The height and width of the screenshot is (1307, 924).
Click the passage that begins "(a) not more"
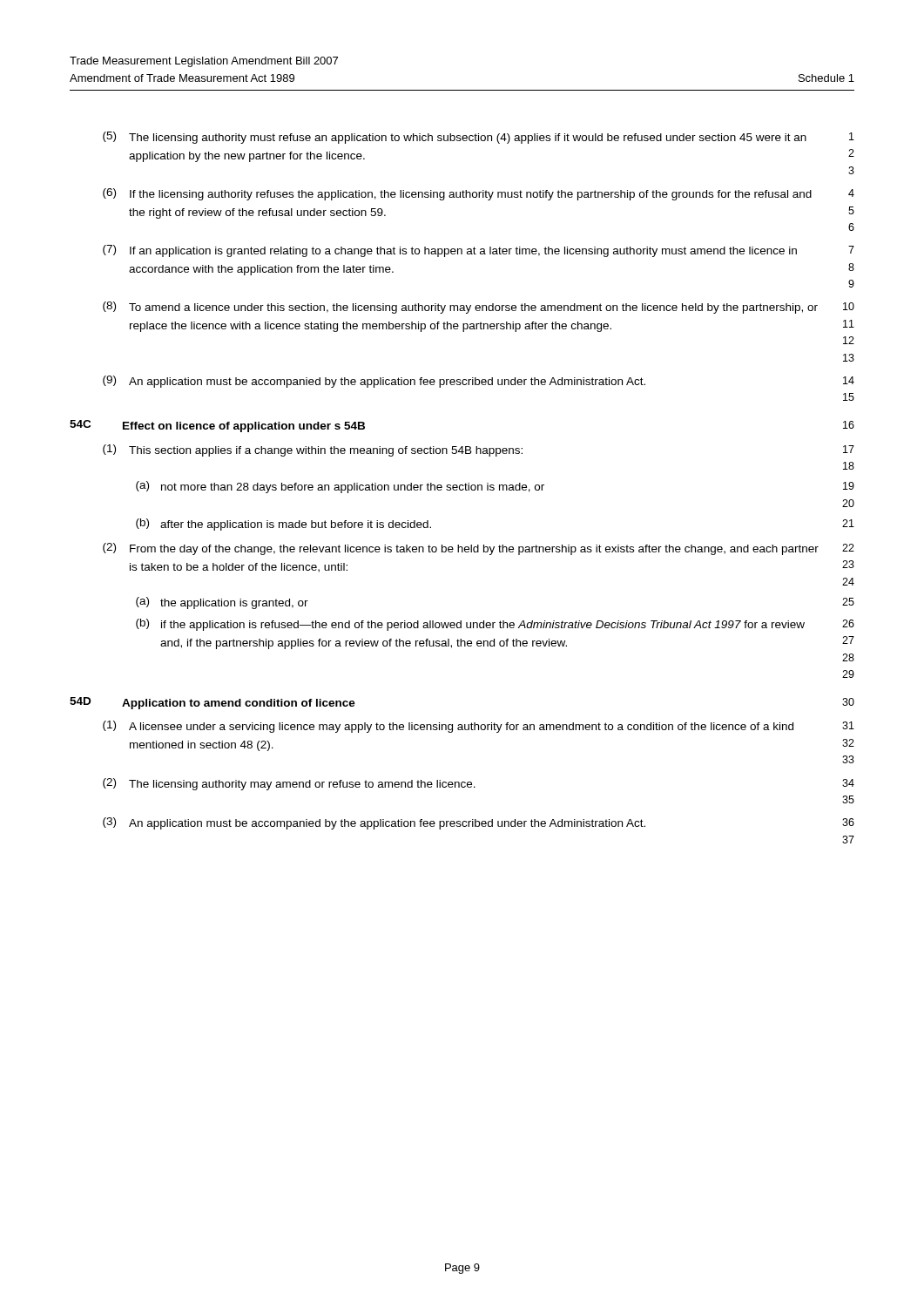pos(486,495)
